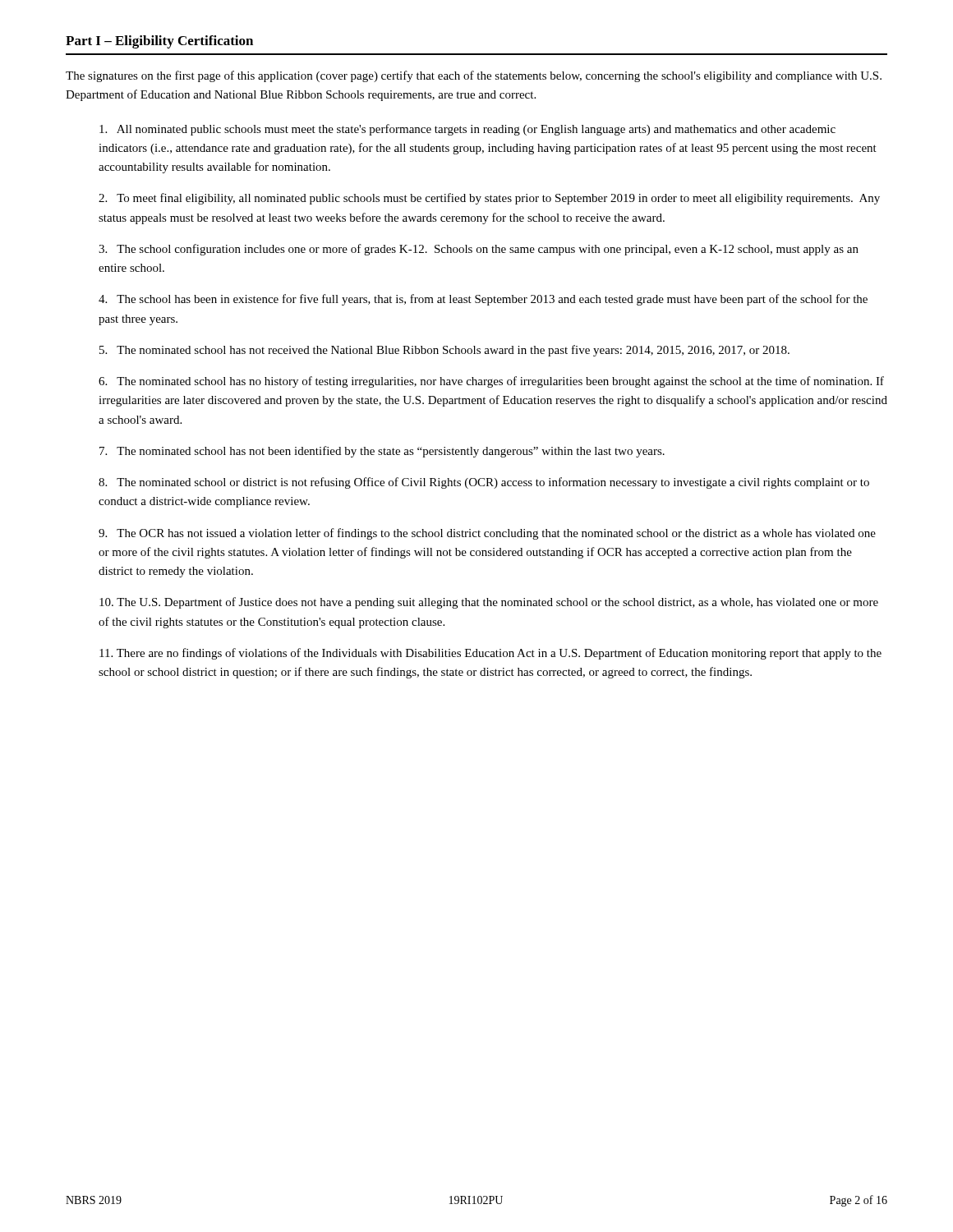This screenshot has width=953, height=1232.
Task: Find the text starting "10. The U.S."
Action: coord(488,612)
